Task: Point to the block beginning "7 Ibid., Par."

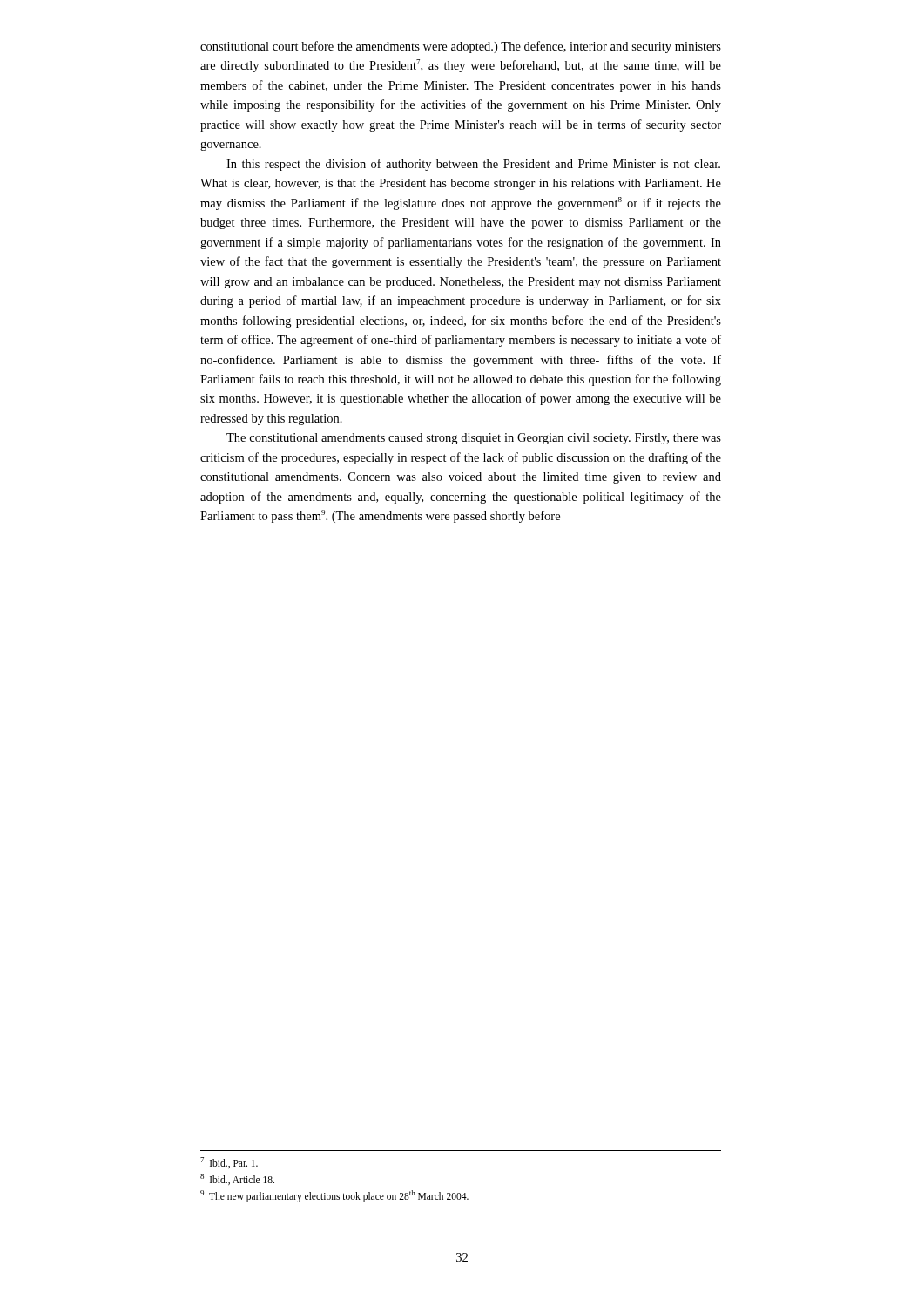Action: click(229, 1163)
